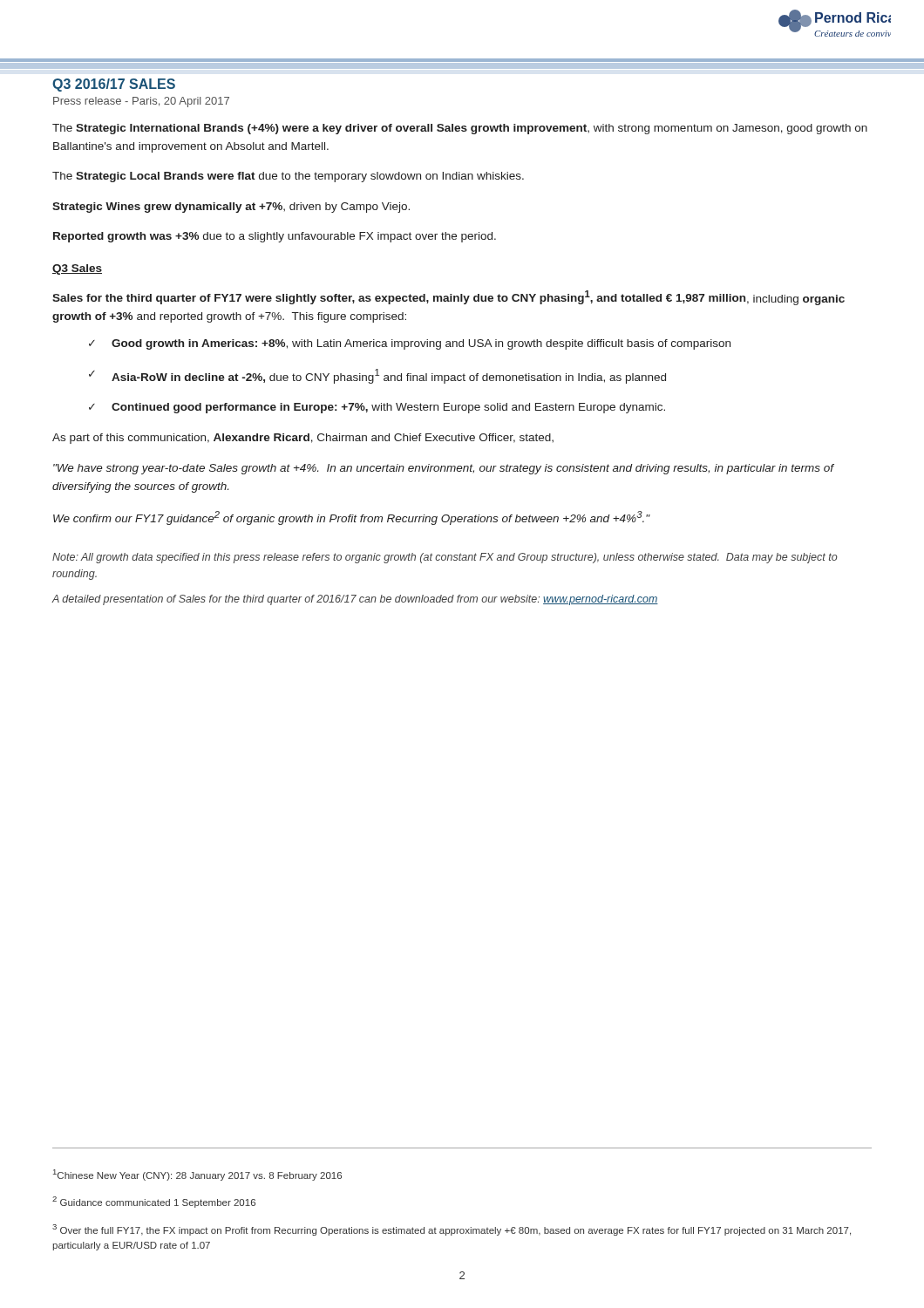Find the block on this page that starts "Continued good performance"
Screen dimensions: 1308x924
tap(389, 407)
